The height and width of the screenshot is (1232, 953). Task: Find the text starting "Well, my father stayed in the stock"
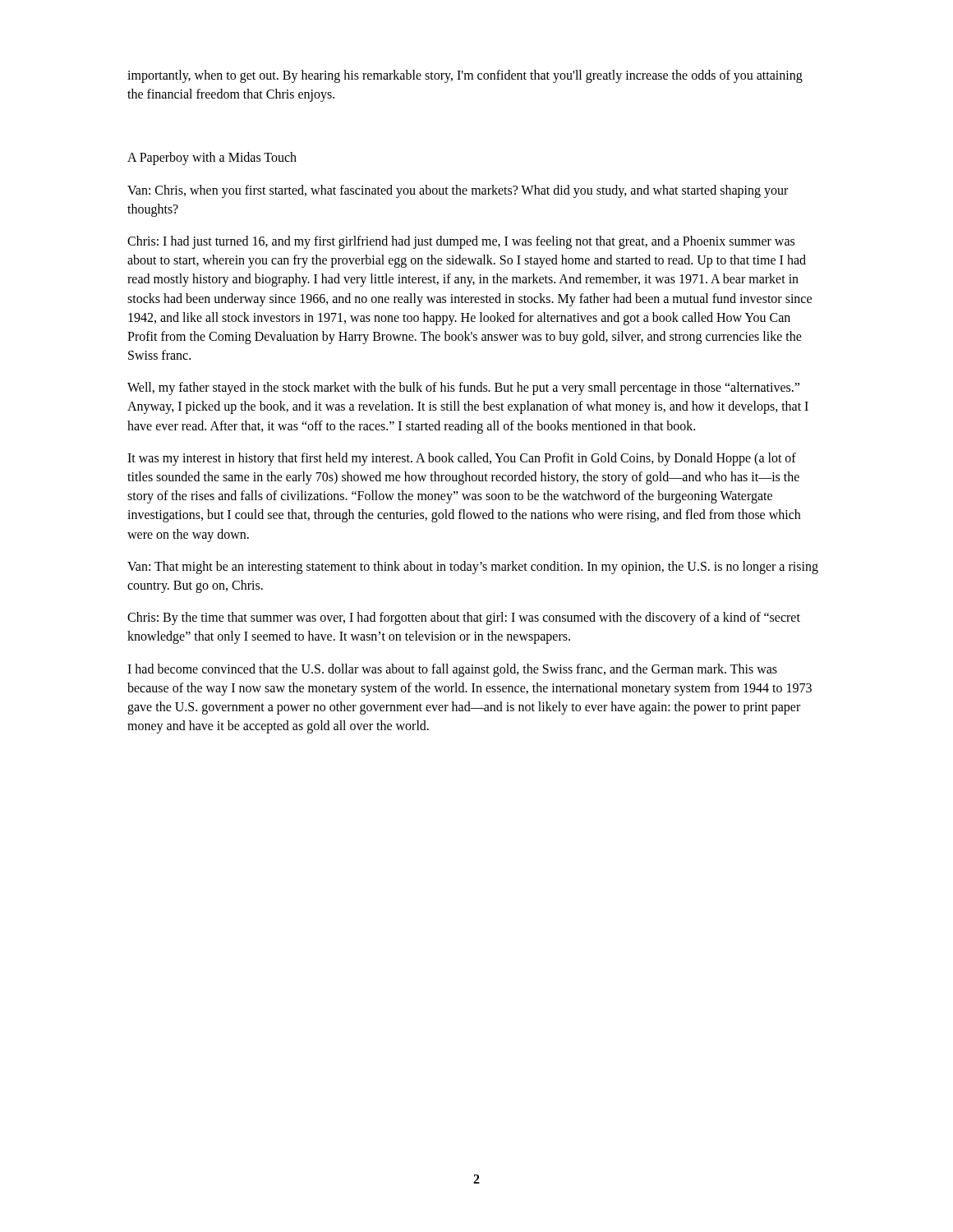pos(468,406)
